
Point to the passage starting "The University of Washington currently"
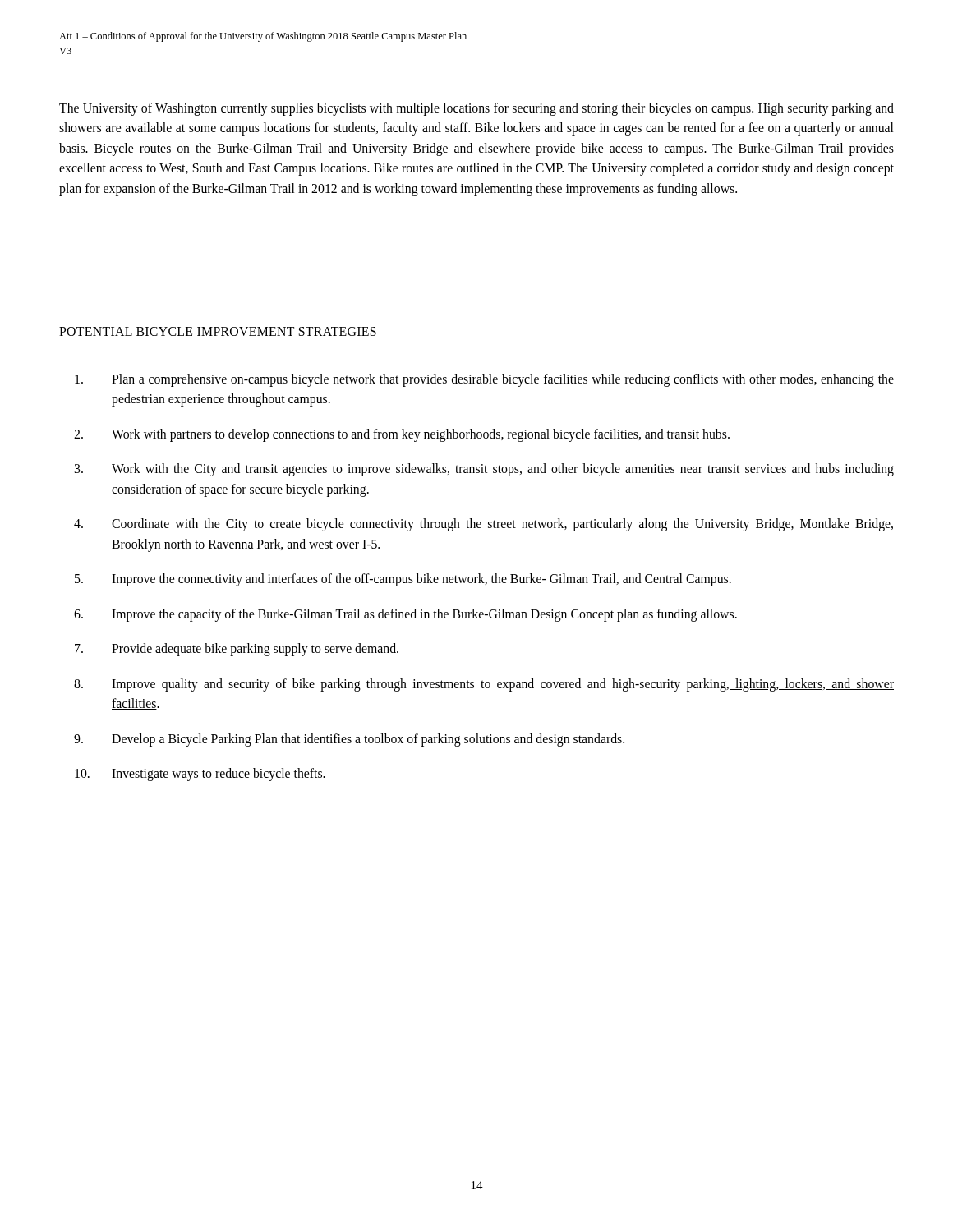point(476,148)
